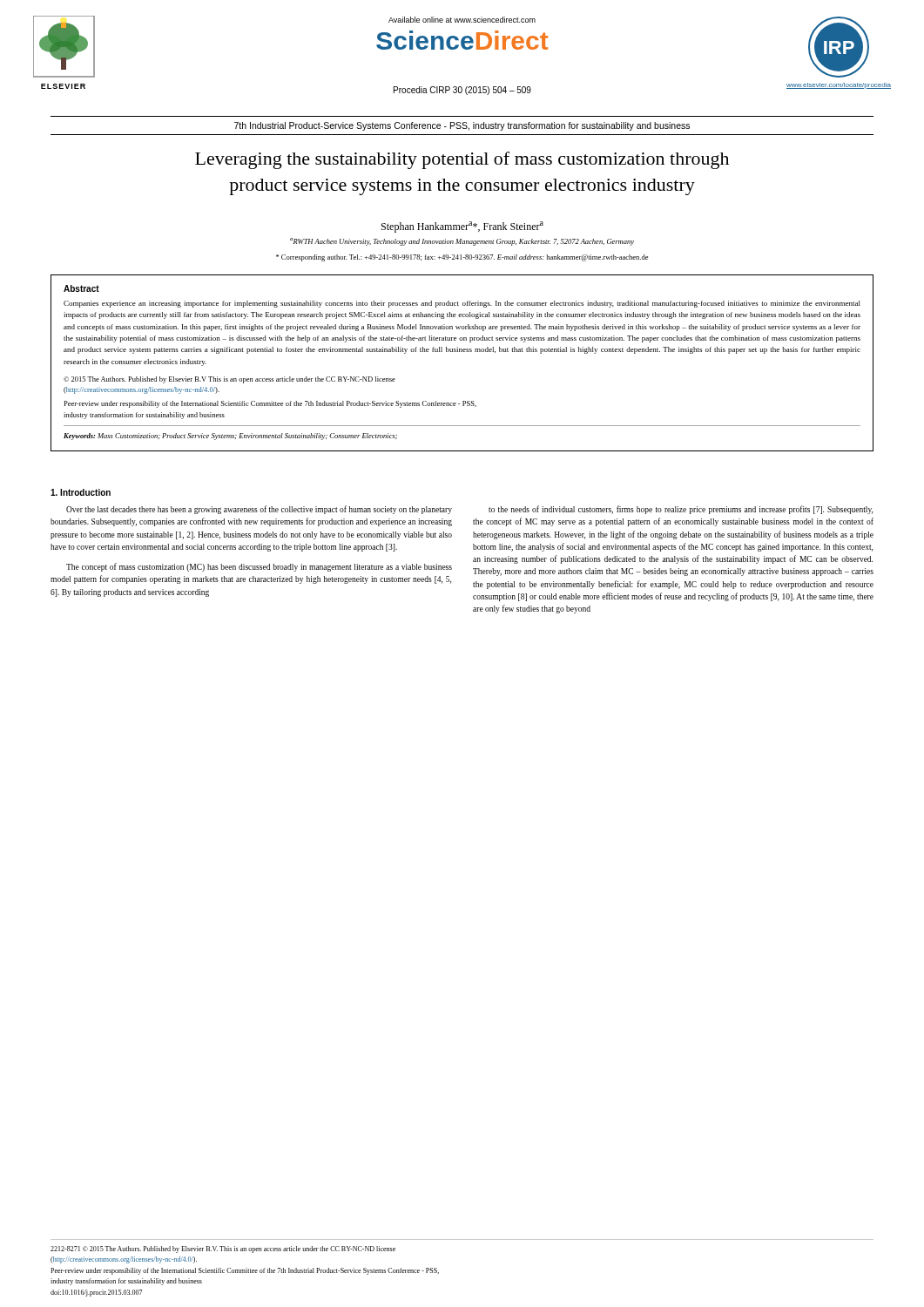Locate the section header containing "1. Introduction"
The image size is (924, 1307).
(81, 493)
